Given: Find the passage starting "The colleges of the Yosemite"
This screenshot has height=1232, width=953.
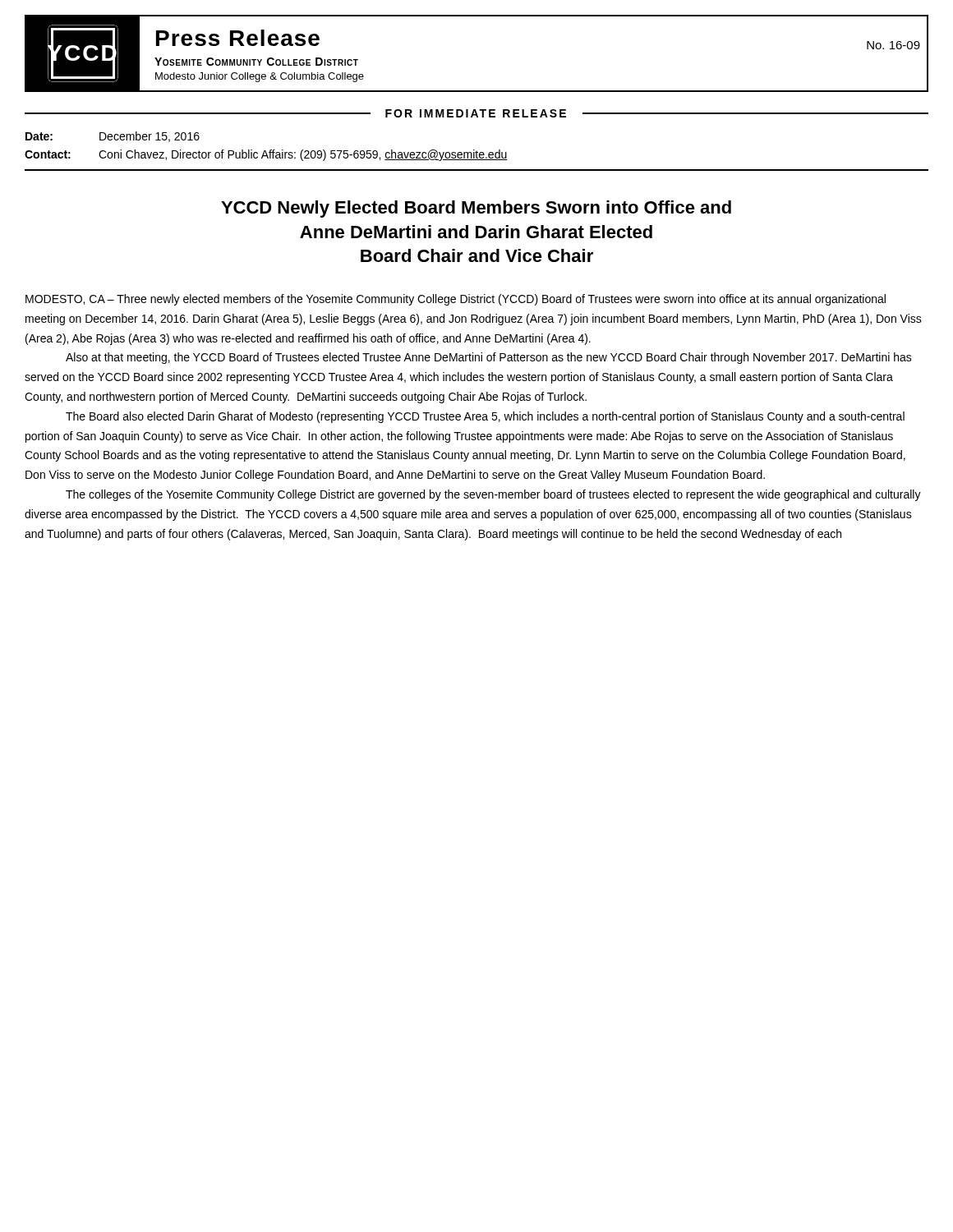Looking at the screenshot, I should (473, 514).
